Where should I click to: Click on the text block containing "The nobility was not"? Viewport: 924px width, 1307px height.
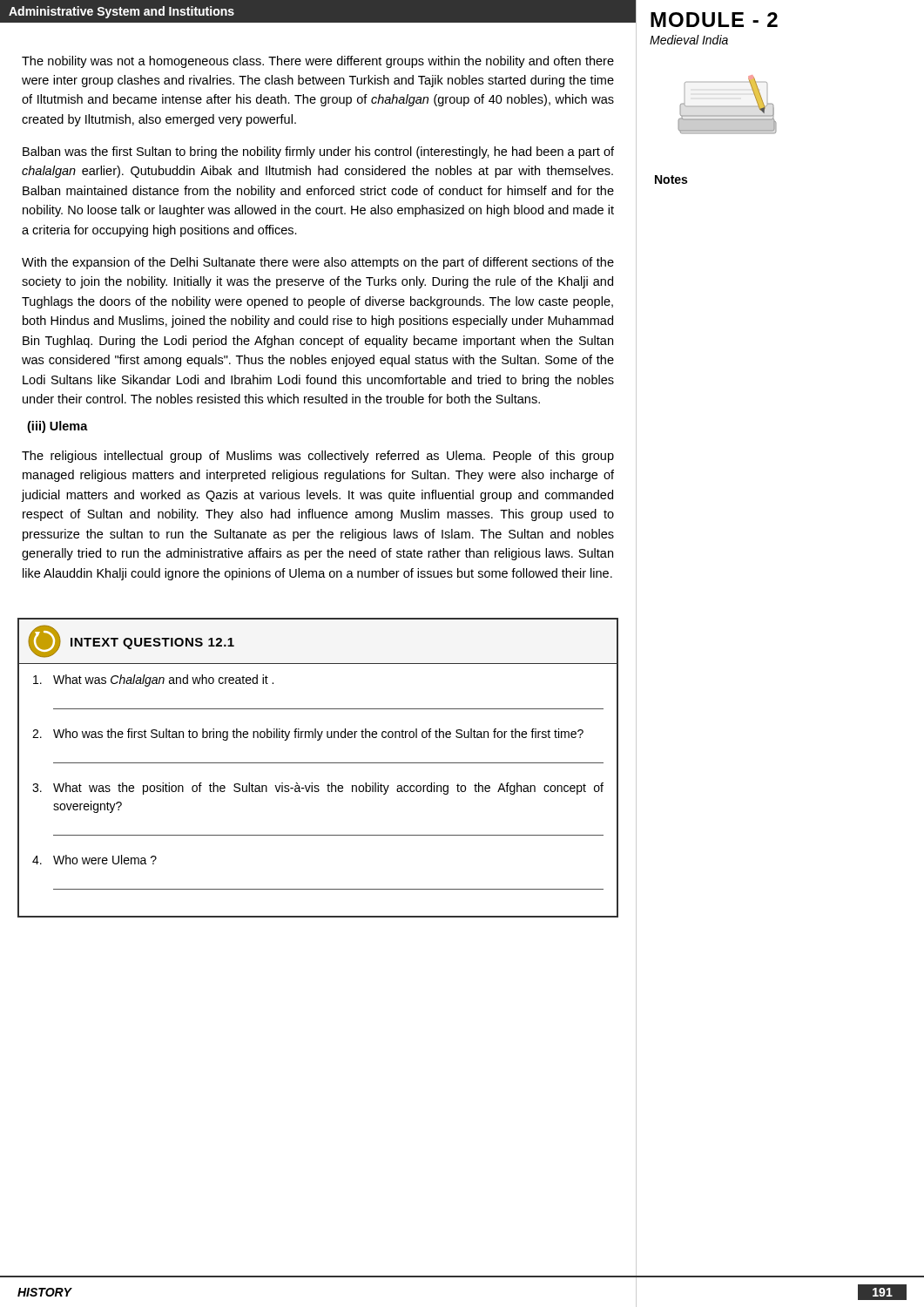coord(318,90)
